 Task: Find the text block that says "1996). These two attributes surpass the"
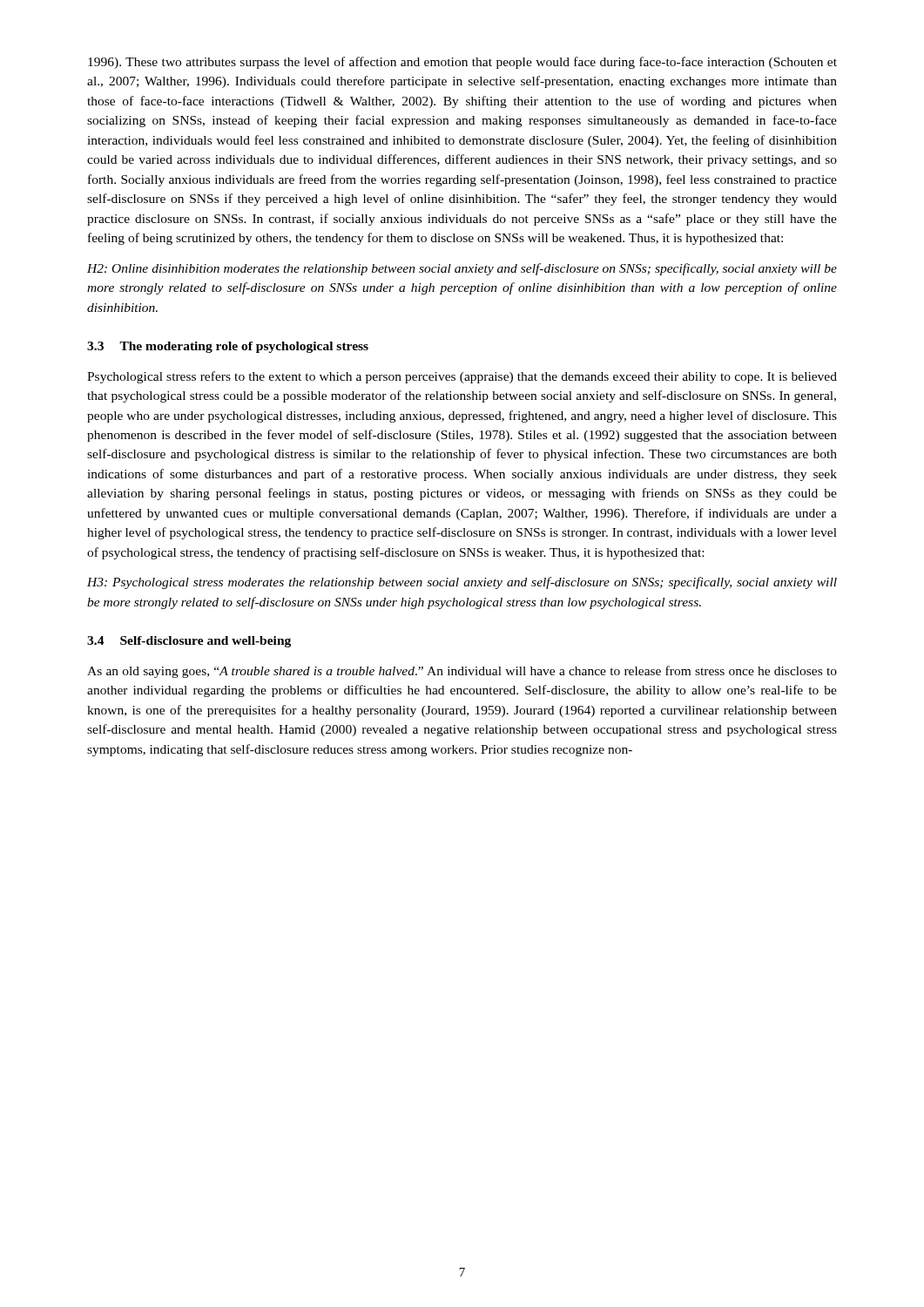tap(462, 150)
